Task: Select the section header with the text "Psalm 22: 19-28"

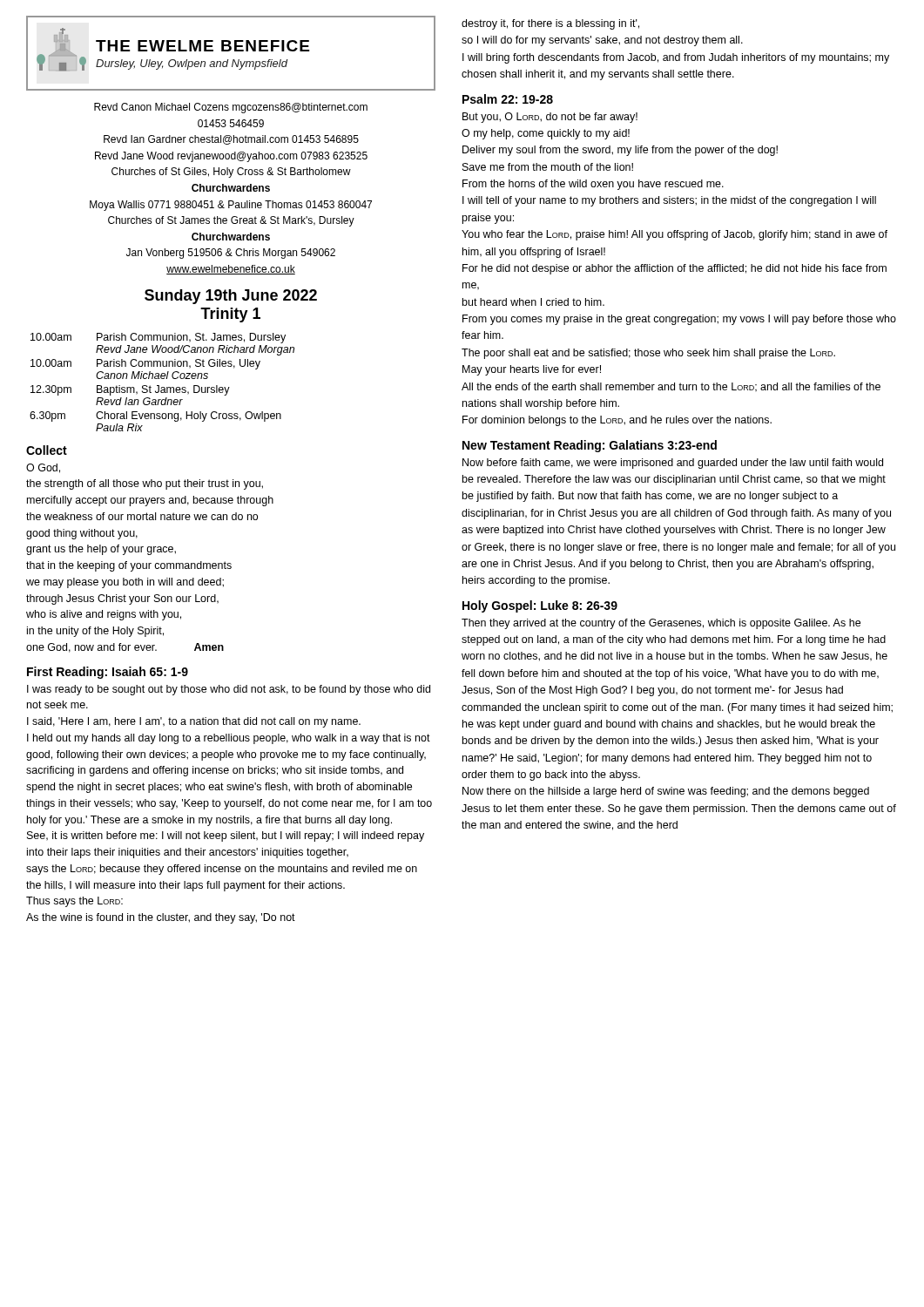Action: pos(507,99)
